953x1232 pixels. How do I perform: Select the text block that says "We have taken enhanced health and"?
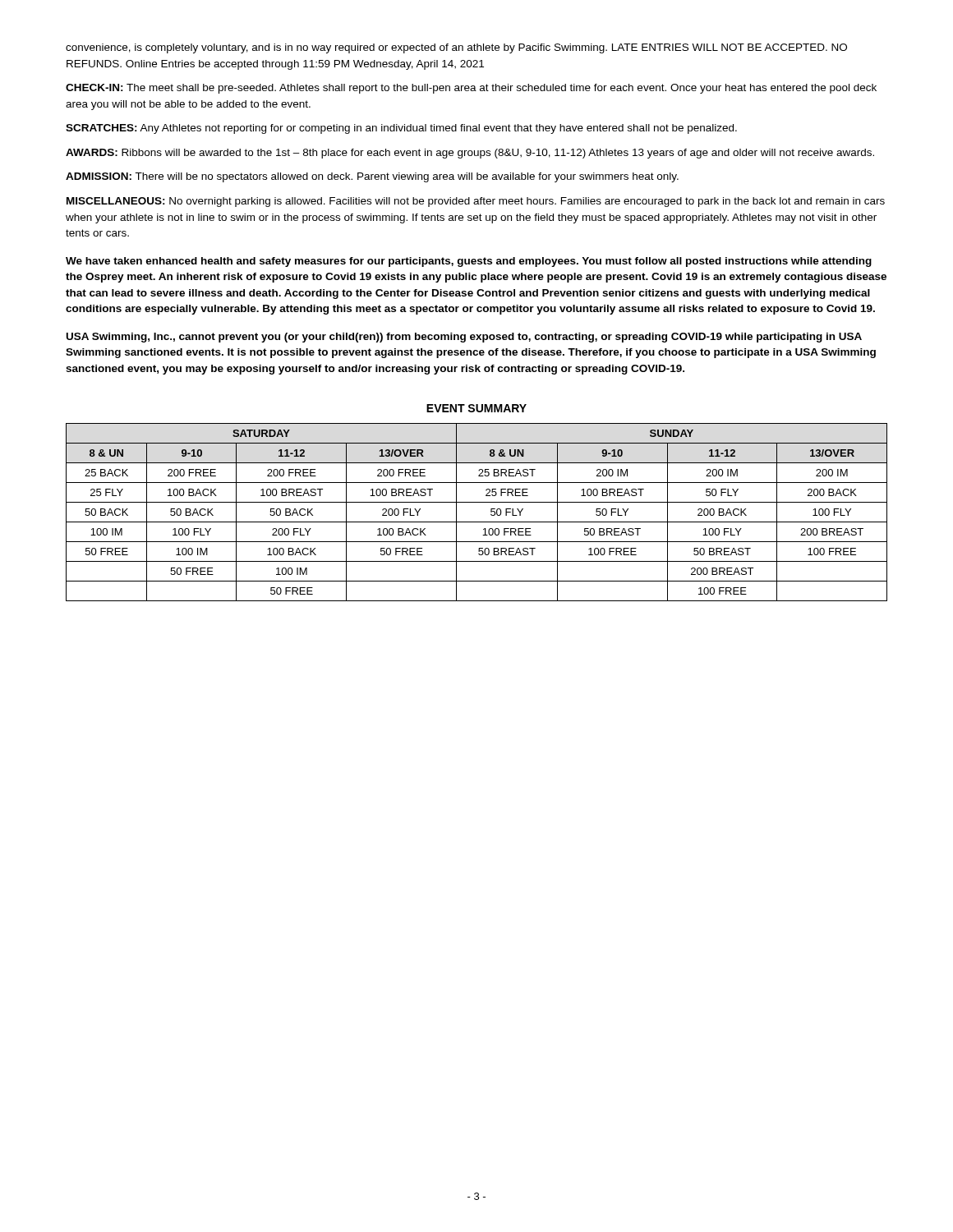(476, 285)
